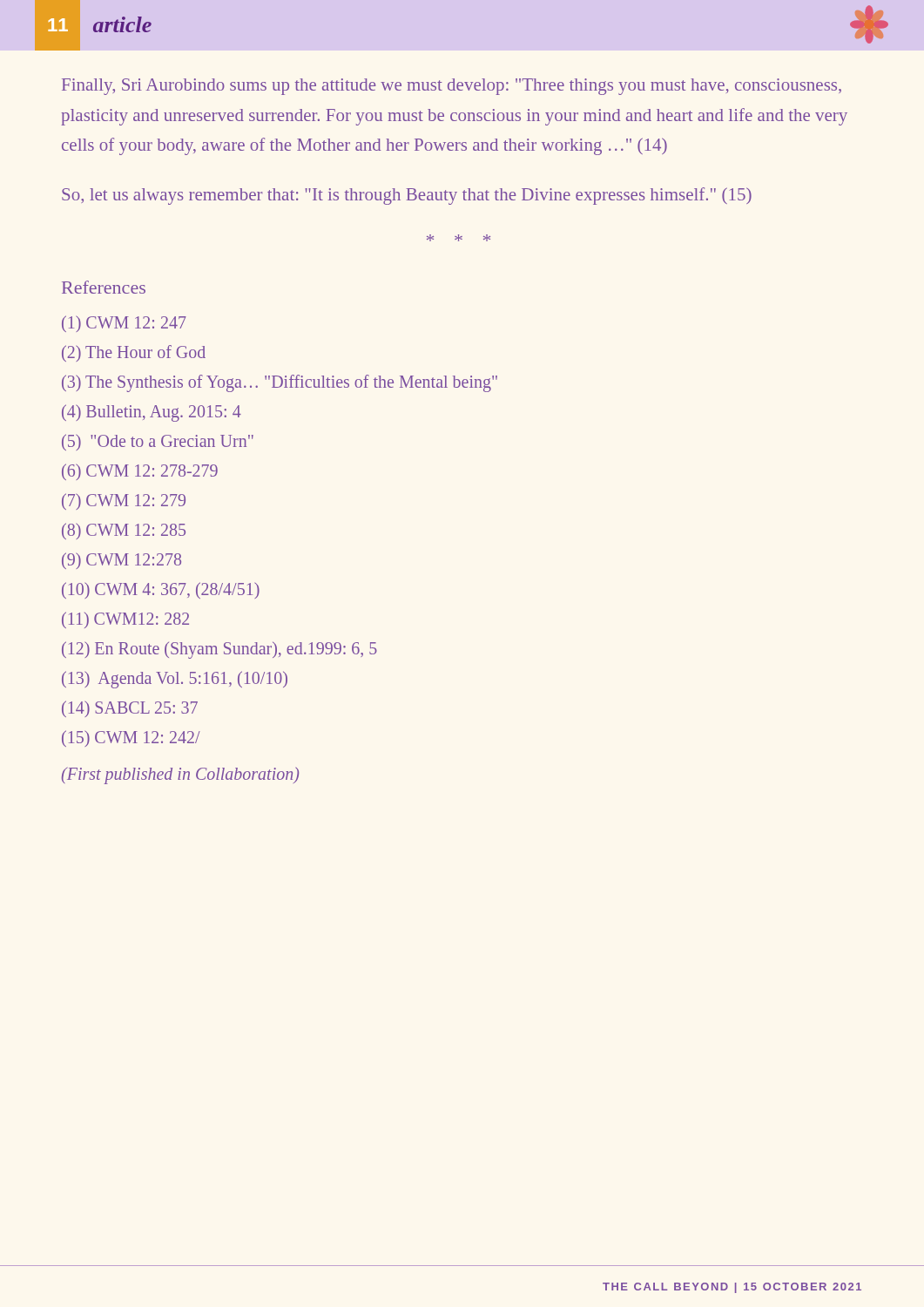
Task: Find the region starting "(1) CWM 12: 247"
Action: [x=124, y=322]
